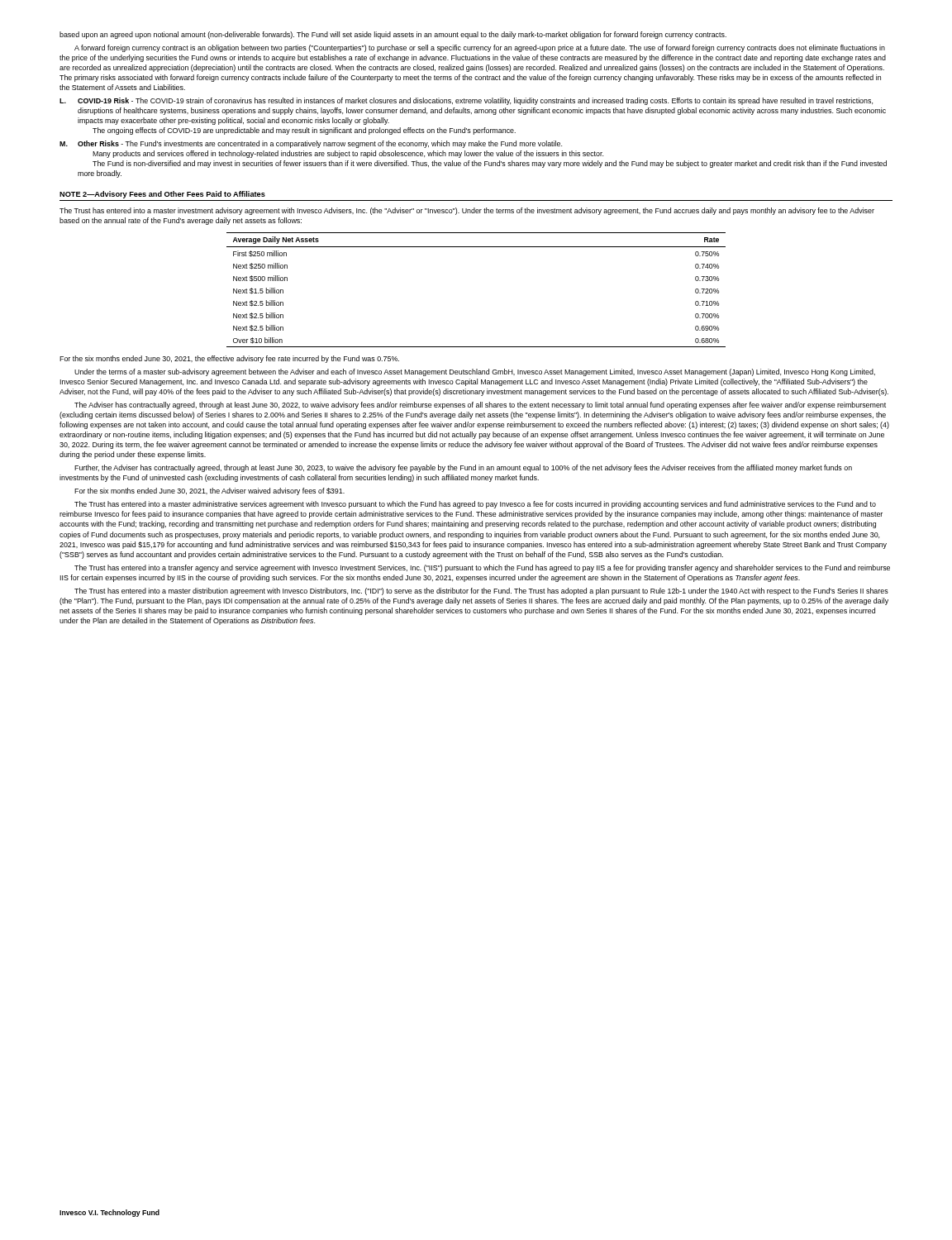
Task: Locate the text block containing "Further, the Adviser has contractually agreed,"
Action: 456,473
